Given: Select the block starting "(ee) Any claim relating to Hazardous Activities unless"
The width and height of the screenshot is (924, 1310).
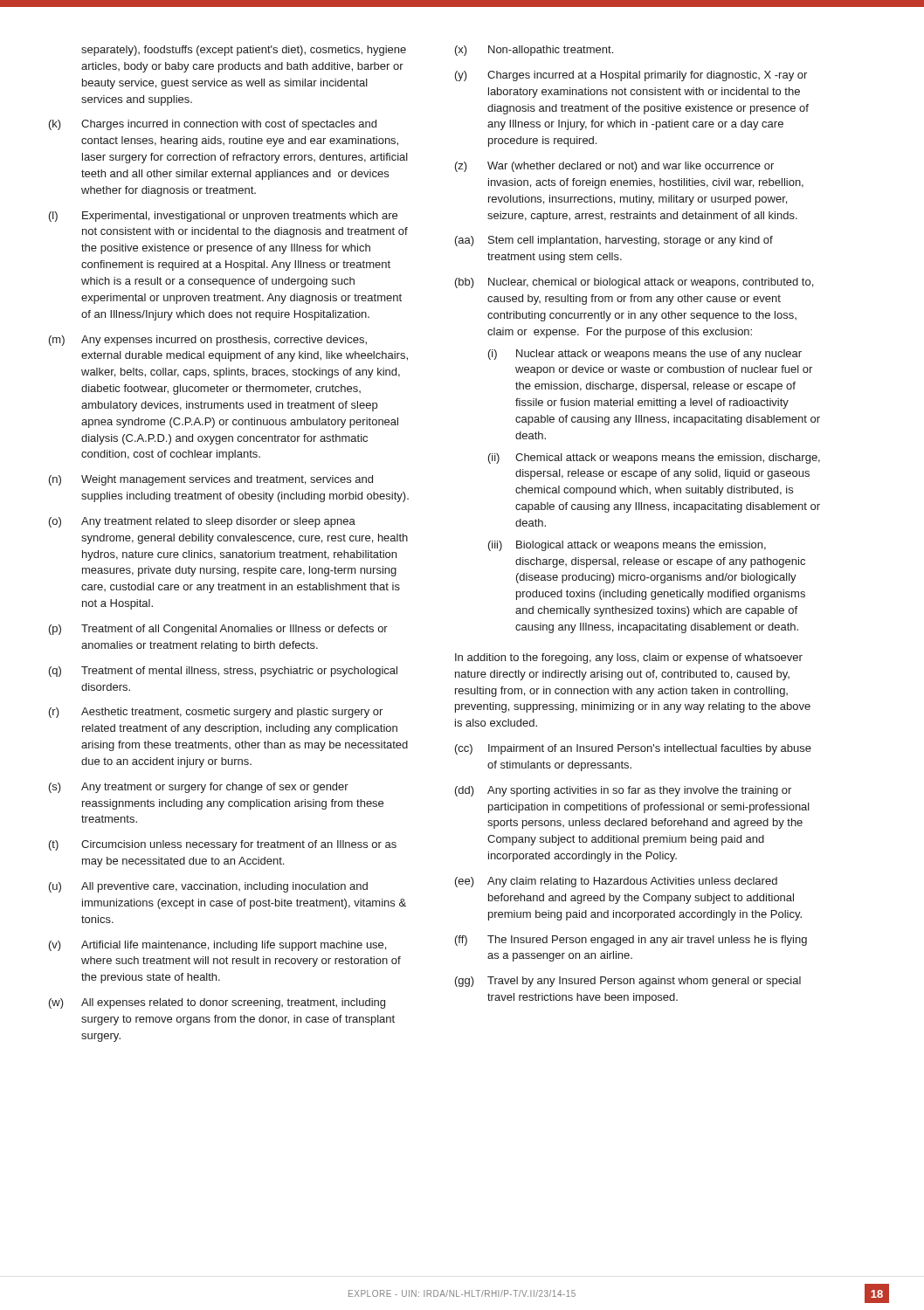Looking at the screenshot, I should point(638,898).
